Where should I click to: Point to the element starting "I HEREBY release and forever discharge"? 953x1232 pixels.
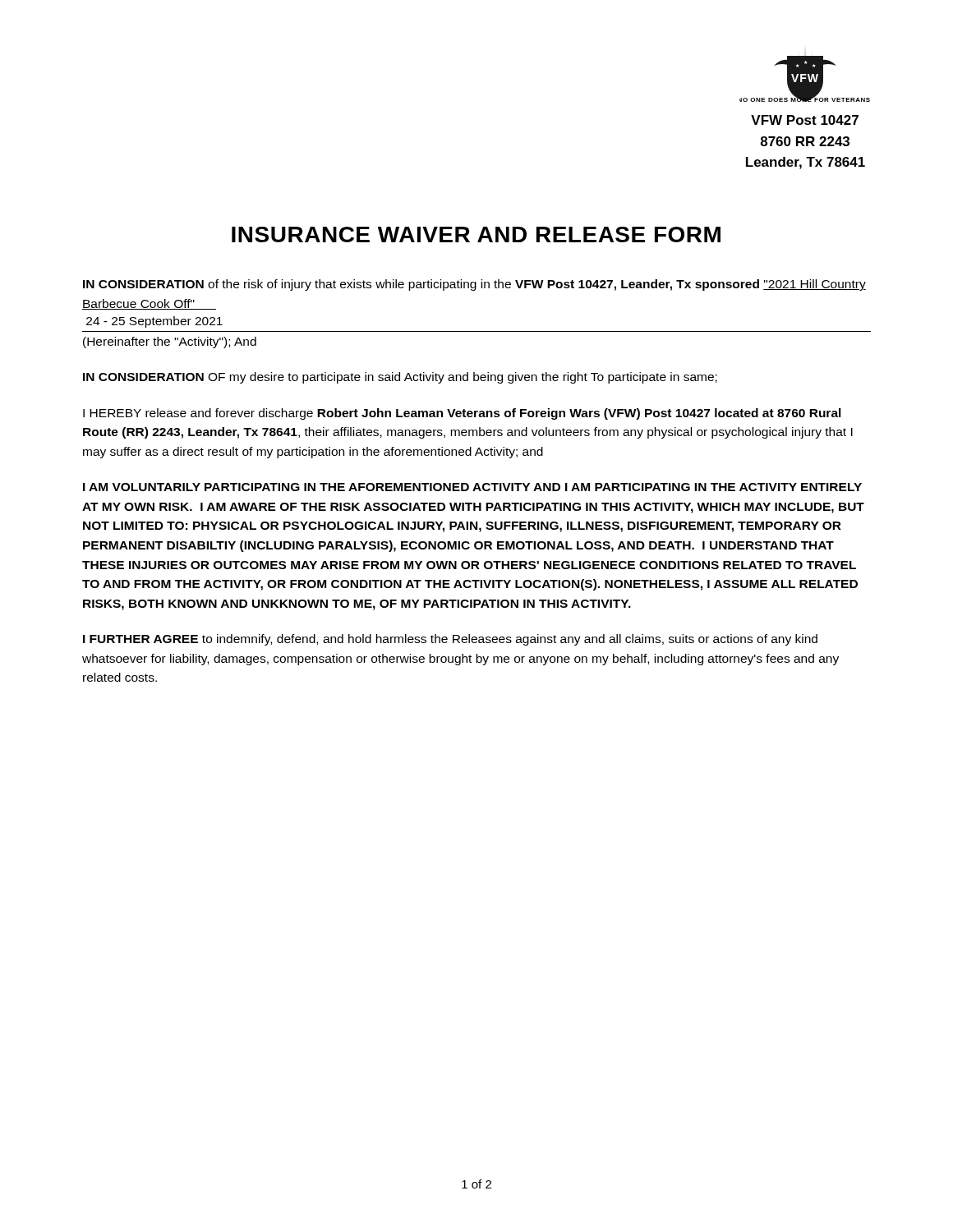point(468,432)
